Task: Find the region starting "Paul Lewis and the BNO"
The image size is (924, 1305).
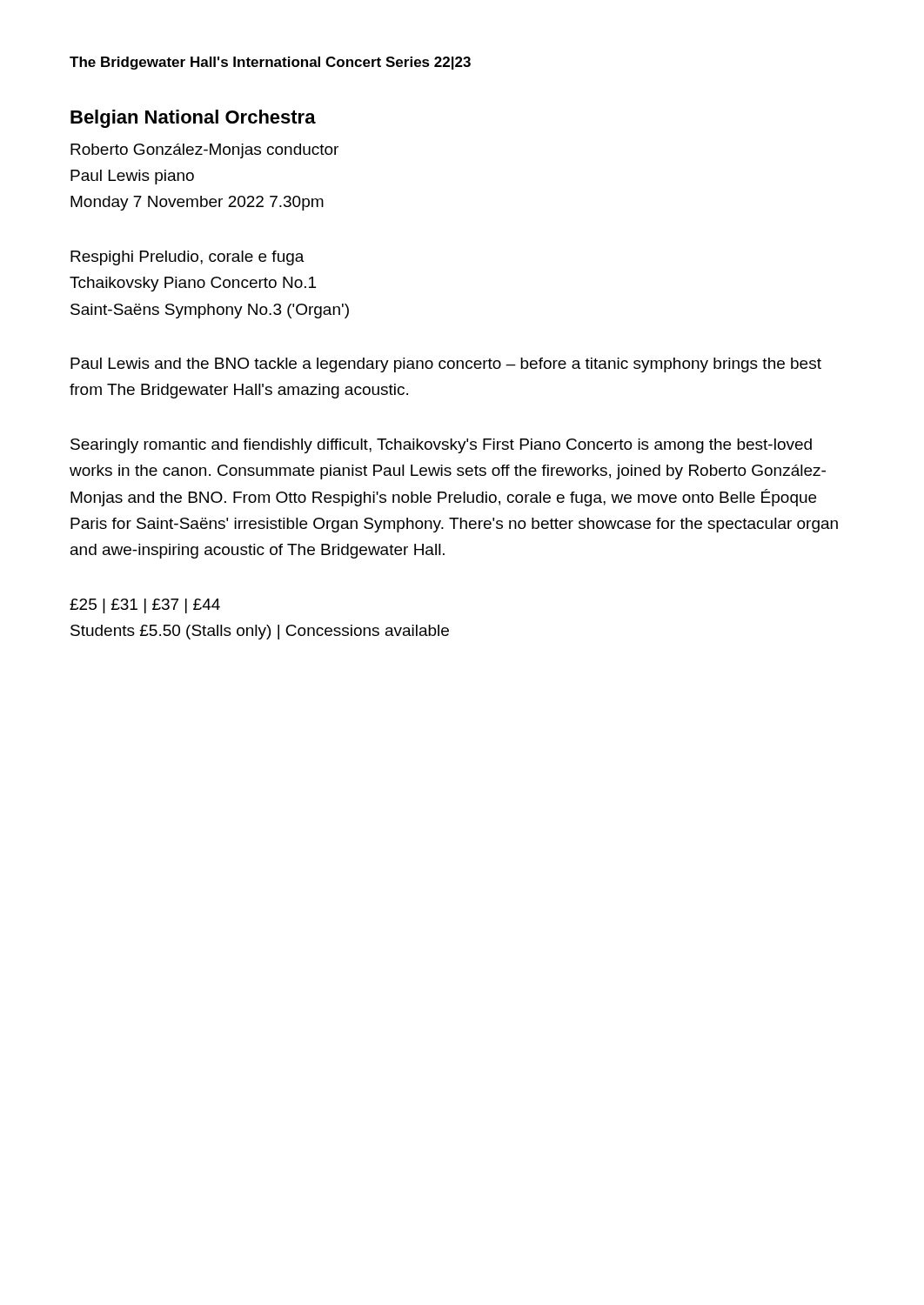Action: [445, 376]
